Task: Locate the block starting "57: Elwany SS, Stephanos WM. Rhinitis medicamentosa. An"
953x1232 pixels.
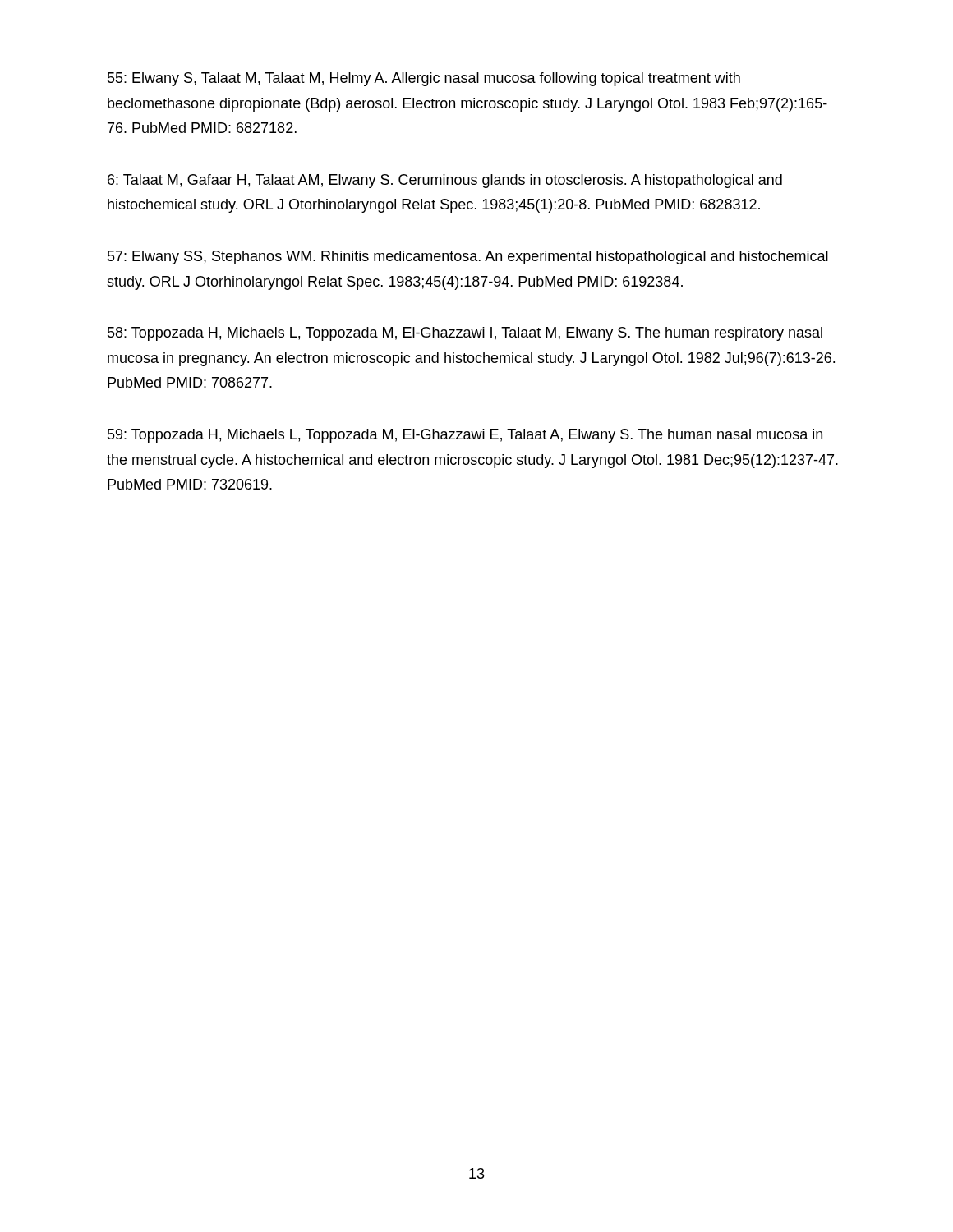Action: (x=468, y=269)
